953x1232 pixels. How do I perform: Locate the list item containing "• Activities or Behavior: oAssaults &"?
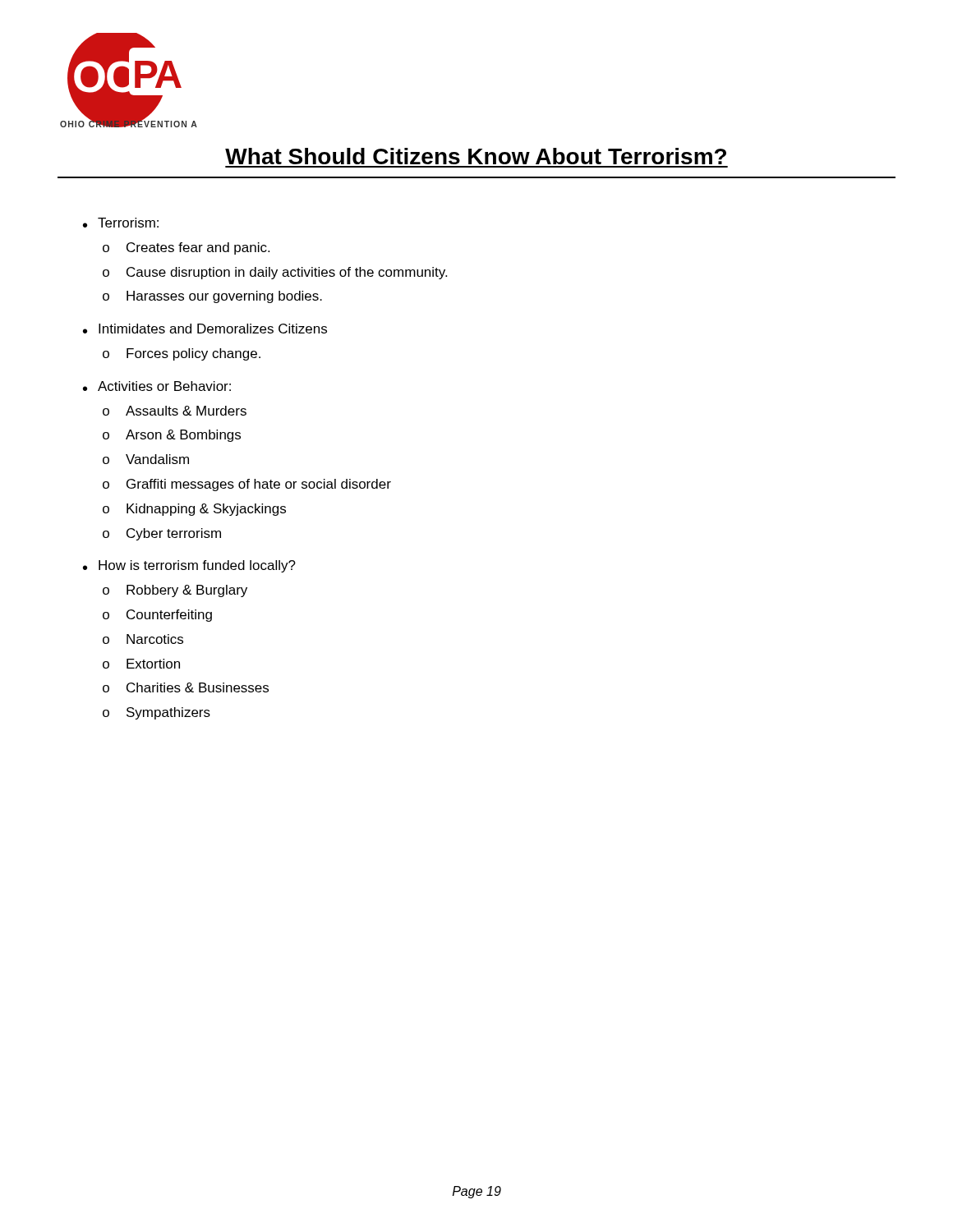click(157, 386)
